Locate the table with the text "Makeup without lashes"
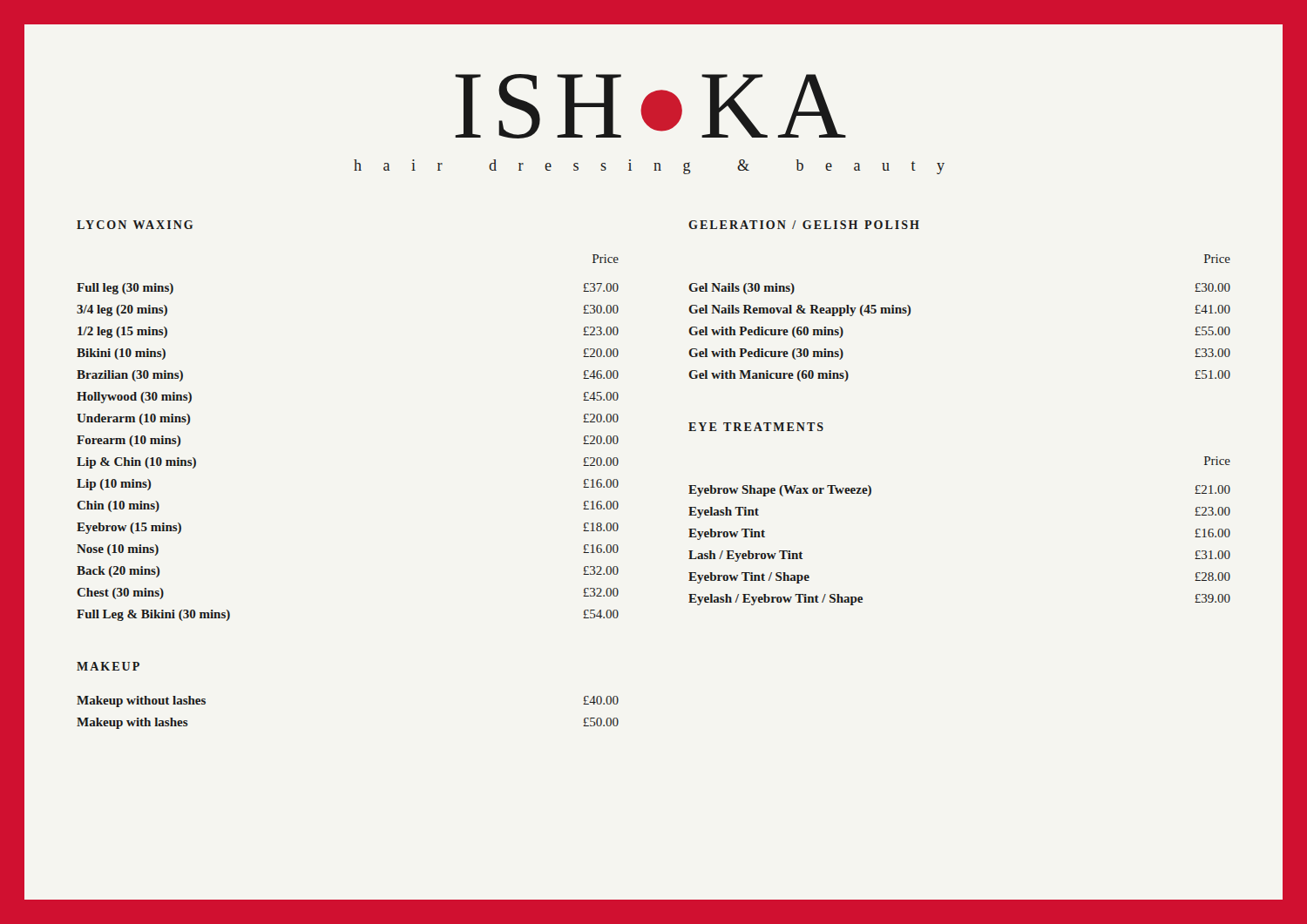Image resolution: width=1307 pixels, height=924 pixels. coord(348,712)
